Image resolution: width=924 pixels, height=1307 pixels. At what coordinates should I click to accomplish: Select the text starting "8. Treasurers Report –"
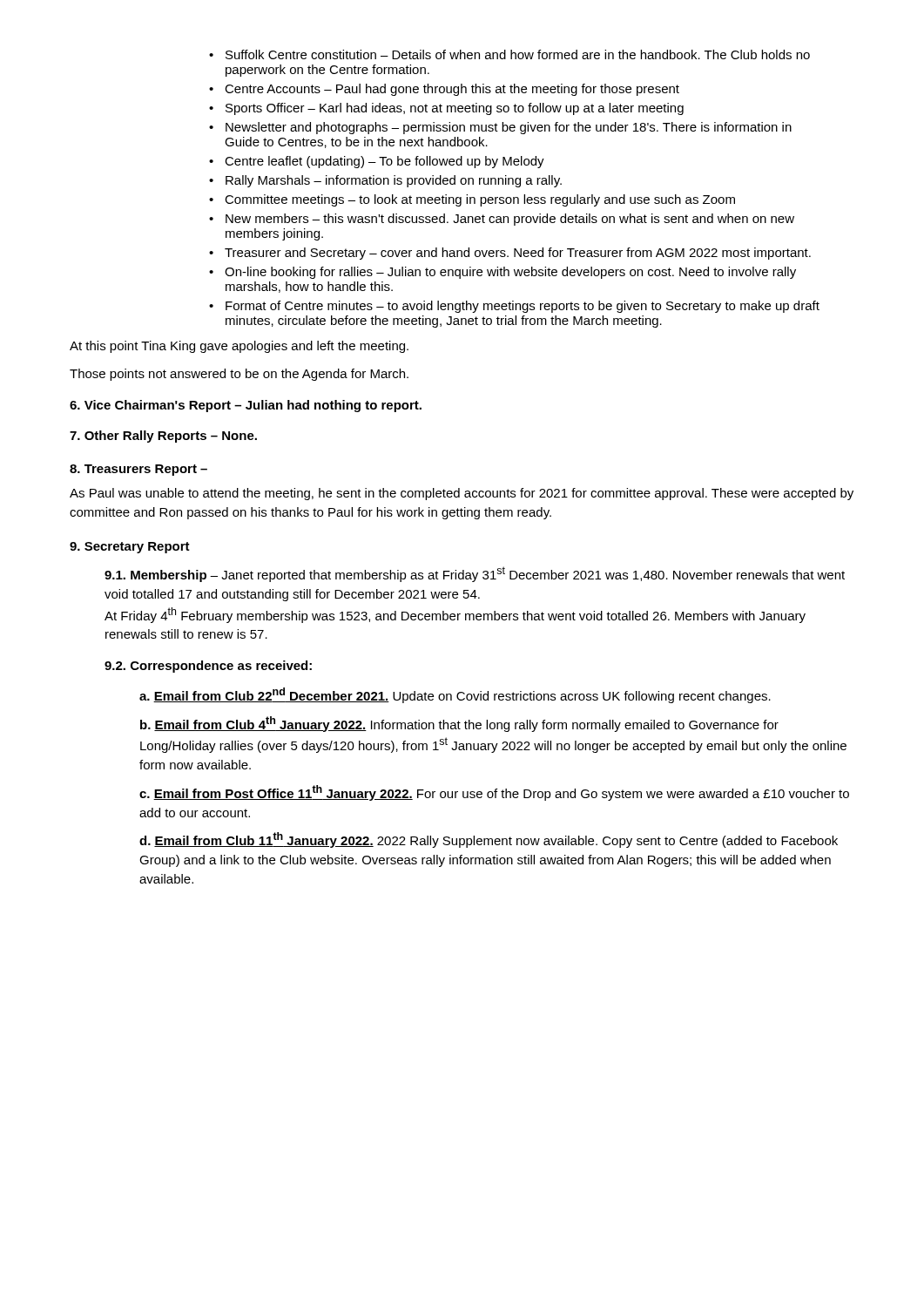(x=139, y=468)
